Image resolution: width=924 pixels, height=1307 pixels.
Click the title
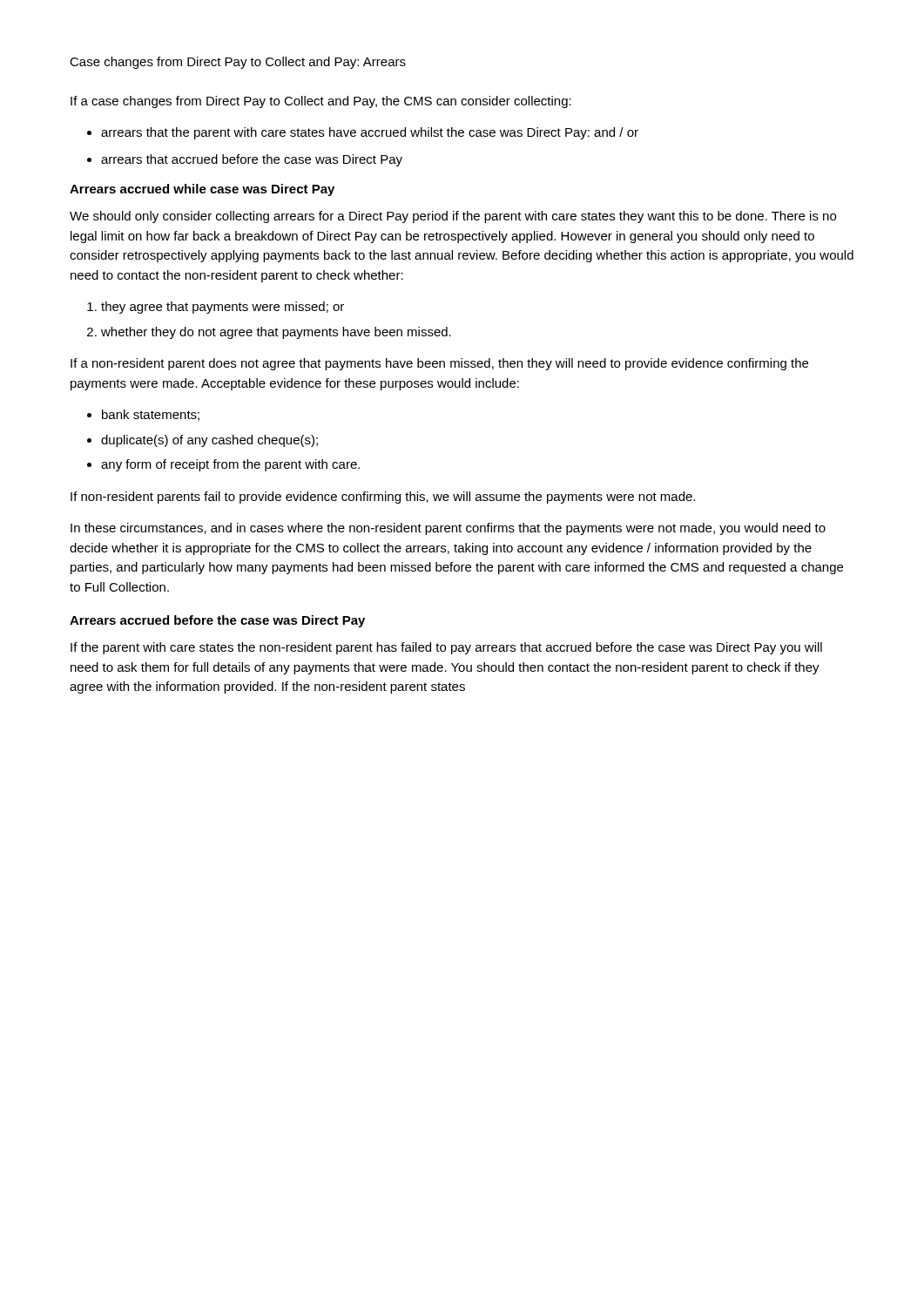[x=238, y=61]
